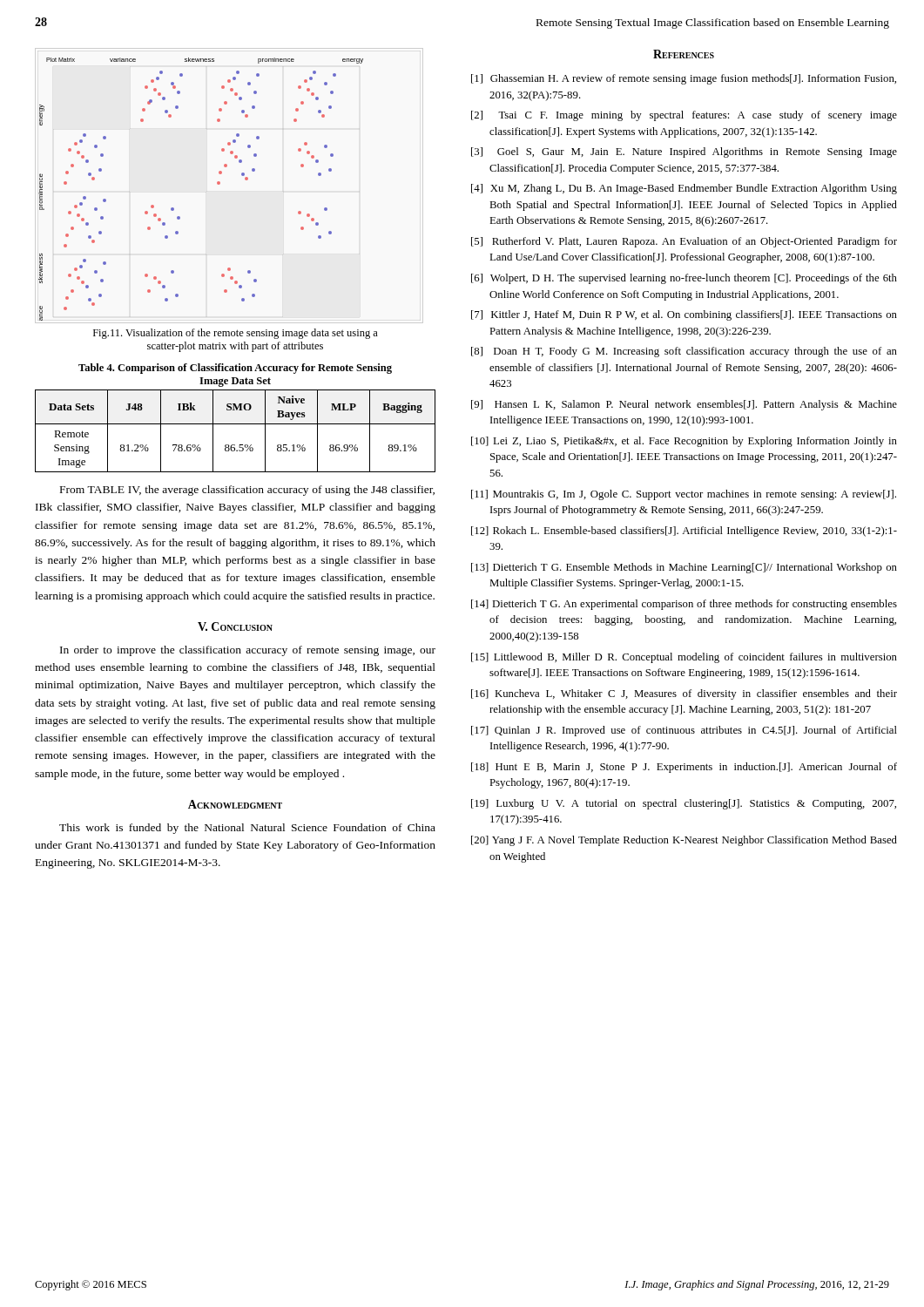Locate the list item that reads "[3] Goel S, Gaur M,"
924x1307 pixels.
click(684, 160)
